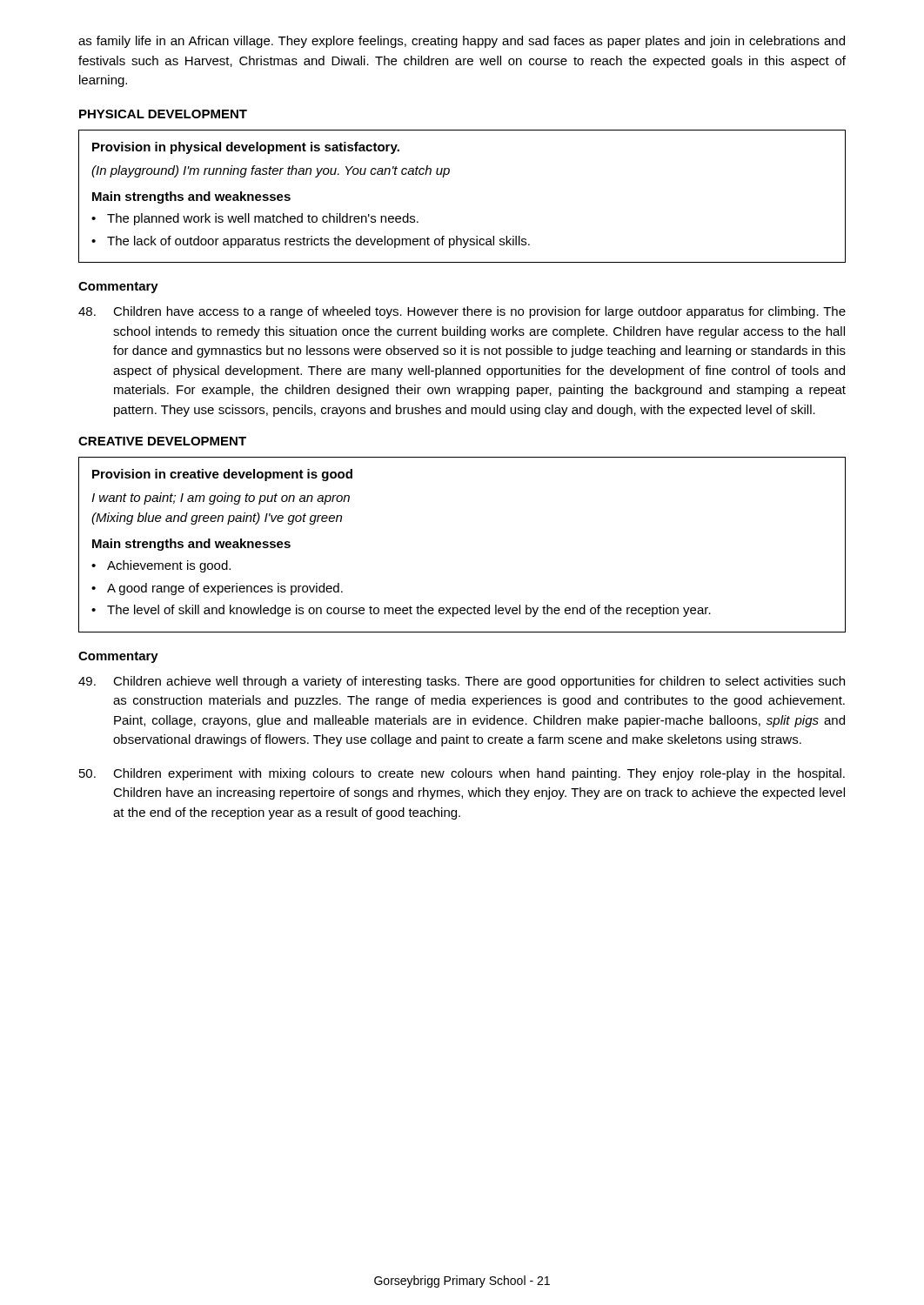Click where it says "CREATIVE DEVELOPMENT"

coord(162,441)
